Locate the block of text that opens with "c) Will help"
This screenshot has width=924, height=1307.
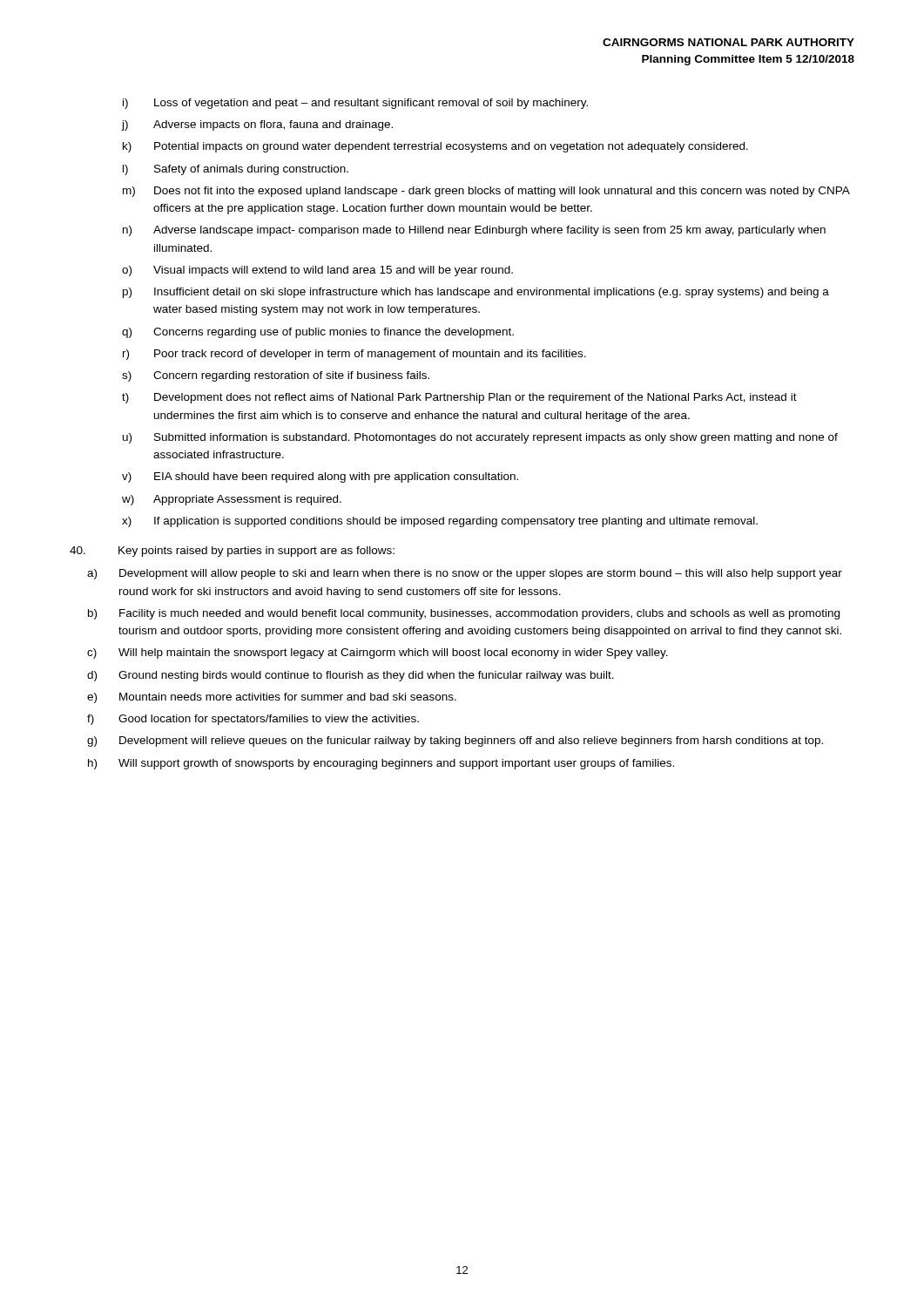(471, 653)
